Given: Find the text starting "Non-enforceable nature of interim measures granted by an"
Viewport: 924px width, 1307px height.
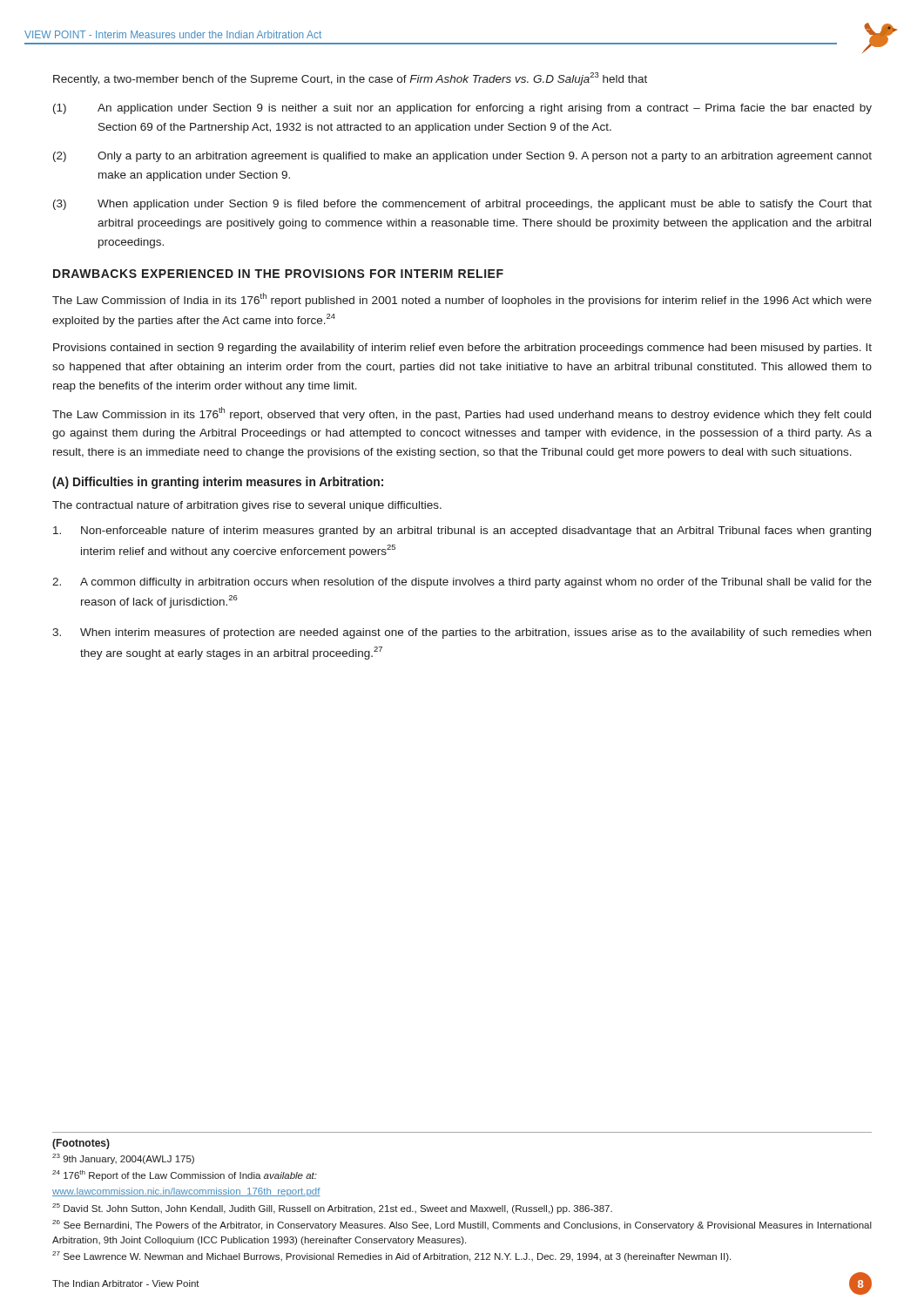Looking at the screenshot, I should pyautogui.click(x=462, y=539).
